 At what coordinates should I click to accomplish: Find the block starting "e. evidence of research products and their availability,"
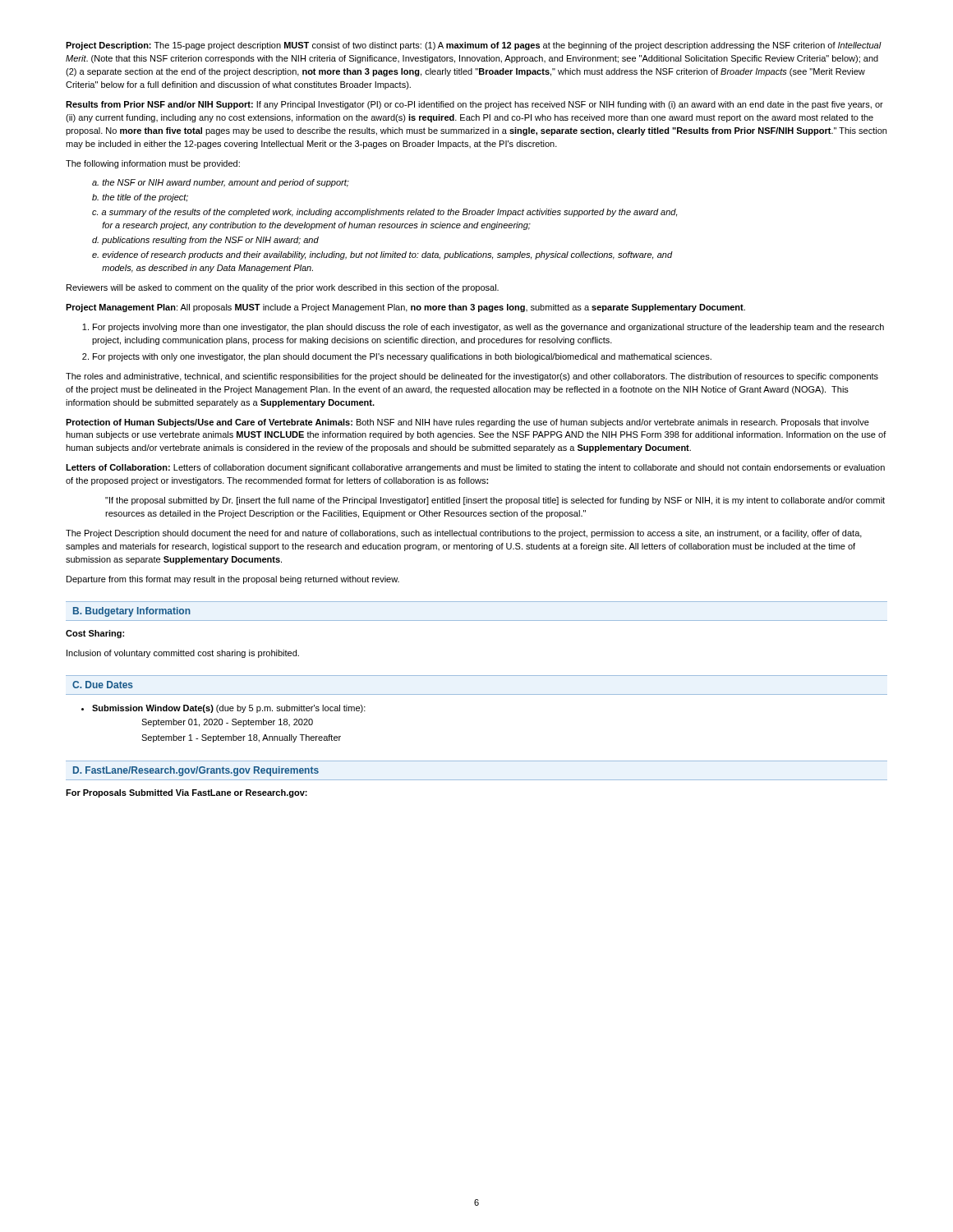pyautogui.click(x=382, y=261)
